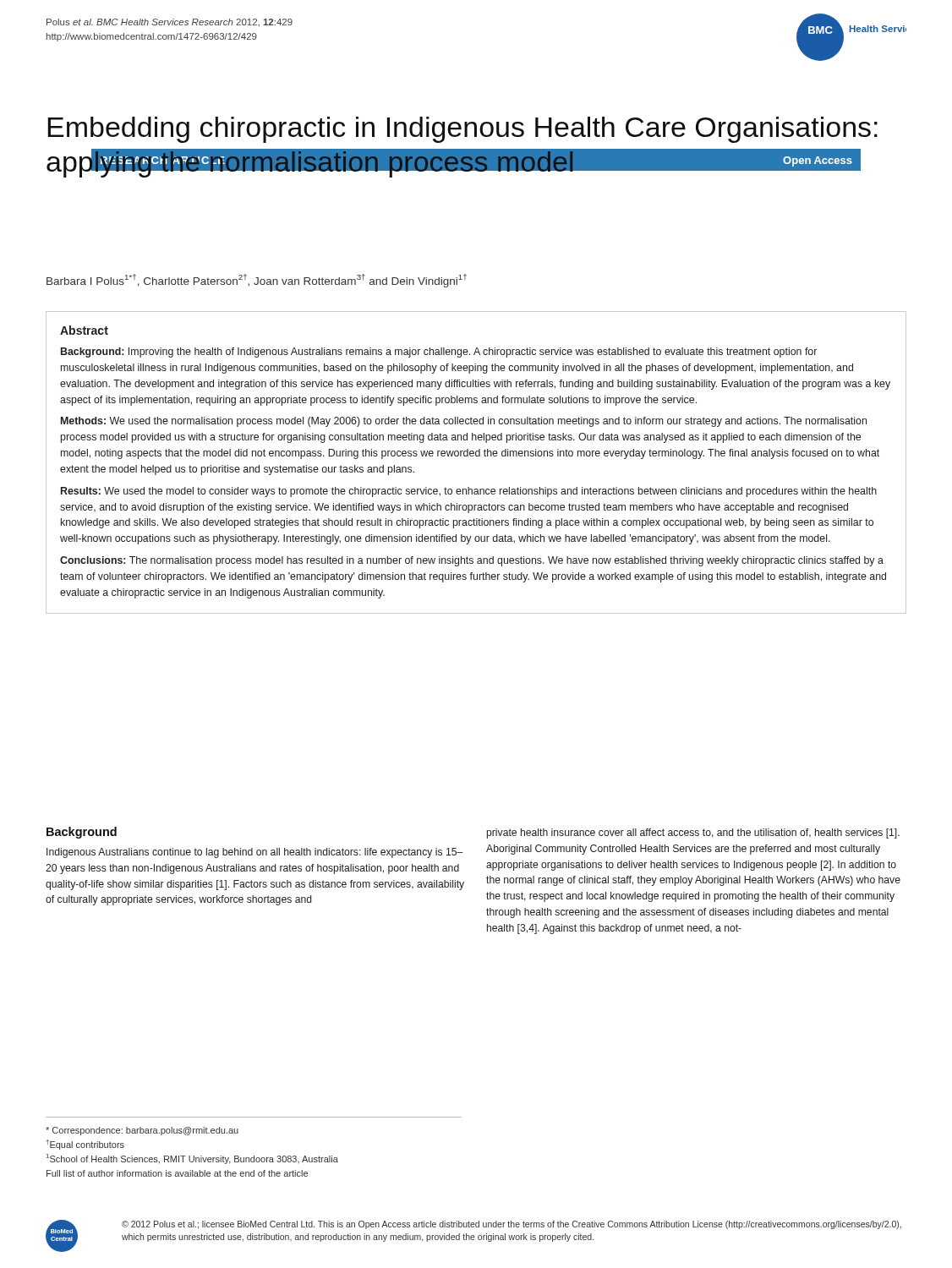Locate the title containing "Embedding chiropractic in Indigenous Health Care"
Viewport: 952px width, 1268px height.
tap(476, 145)
